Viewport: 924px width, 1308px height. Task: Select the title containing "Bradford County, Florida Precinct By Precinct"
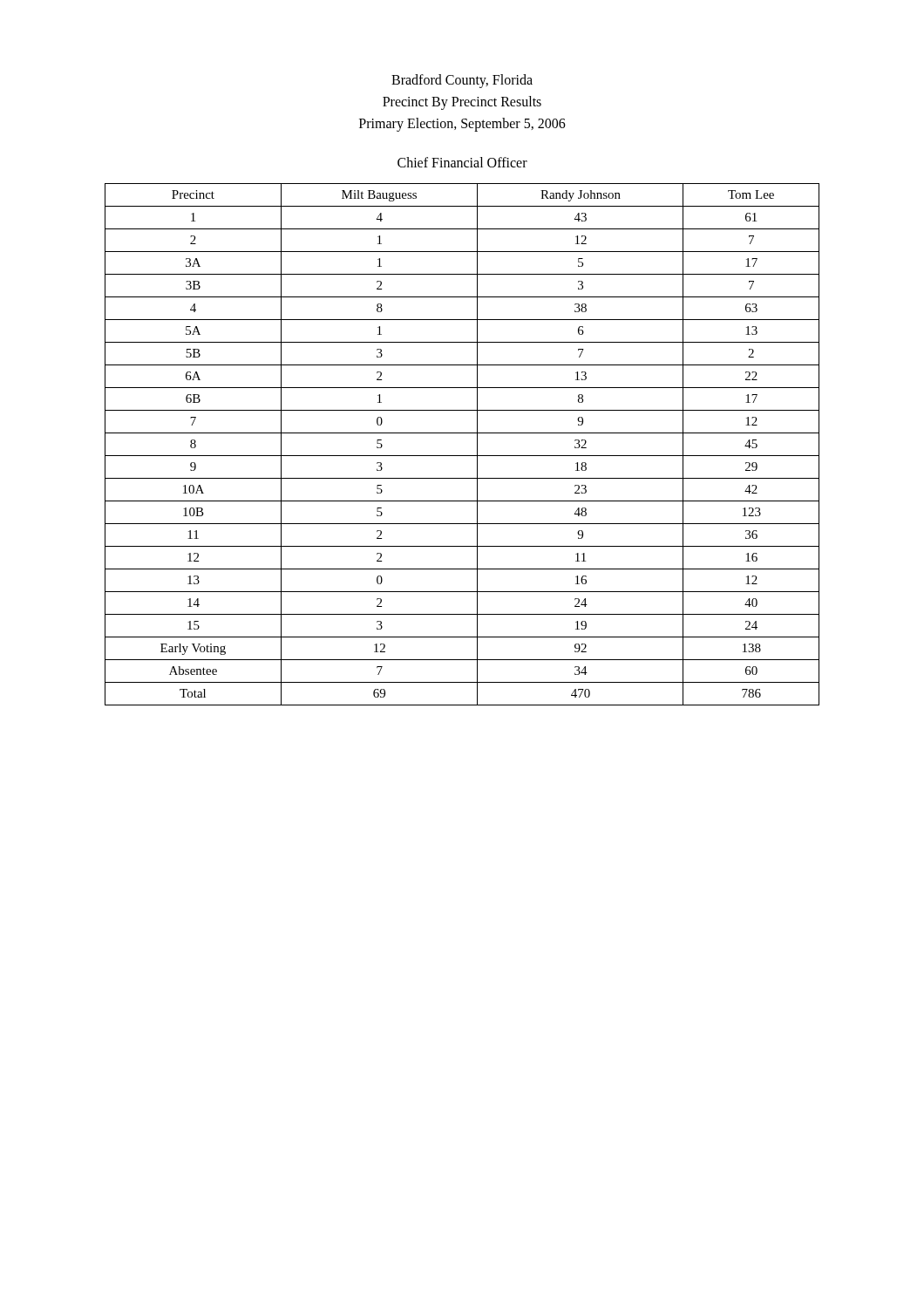pyautogui.click(x=462, y=102)
